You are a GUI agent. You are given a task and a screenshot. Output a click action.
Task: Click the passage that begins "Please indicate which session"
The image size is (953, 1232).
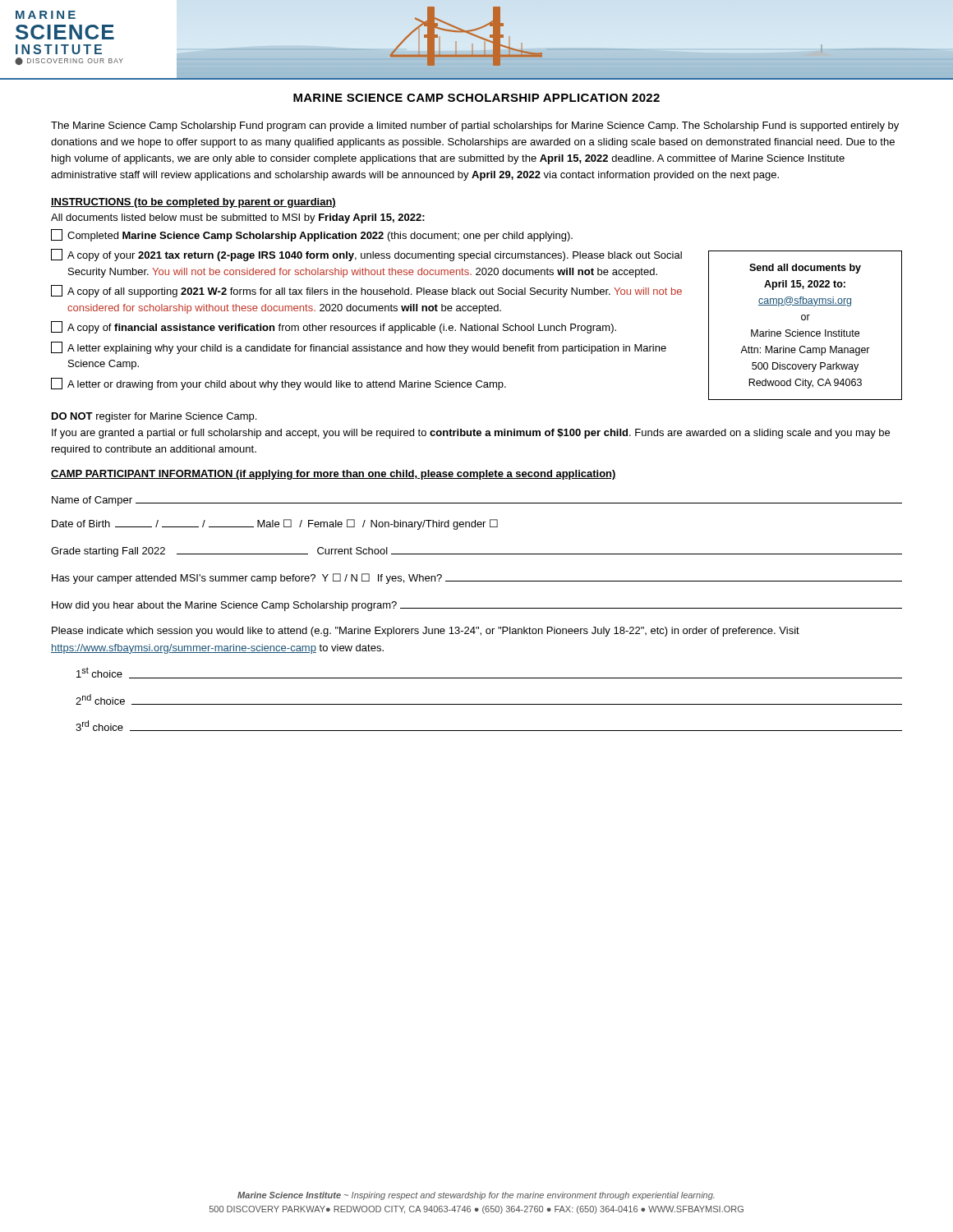point(425,639)
